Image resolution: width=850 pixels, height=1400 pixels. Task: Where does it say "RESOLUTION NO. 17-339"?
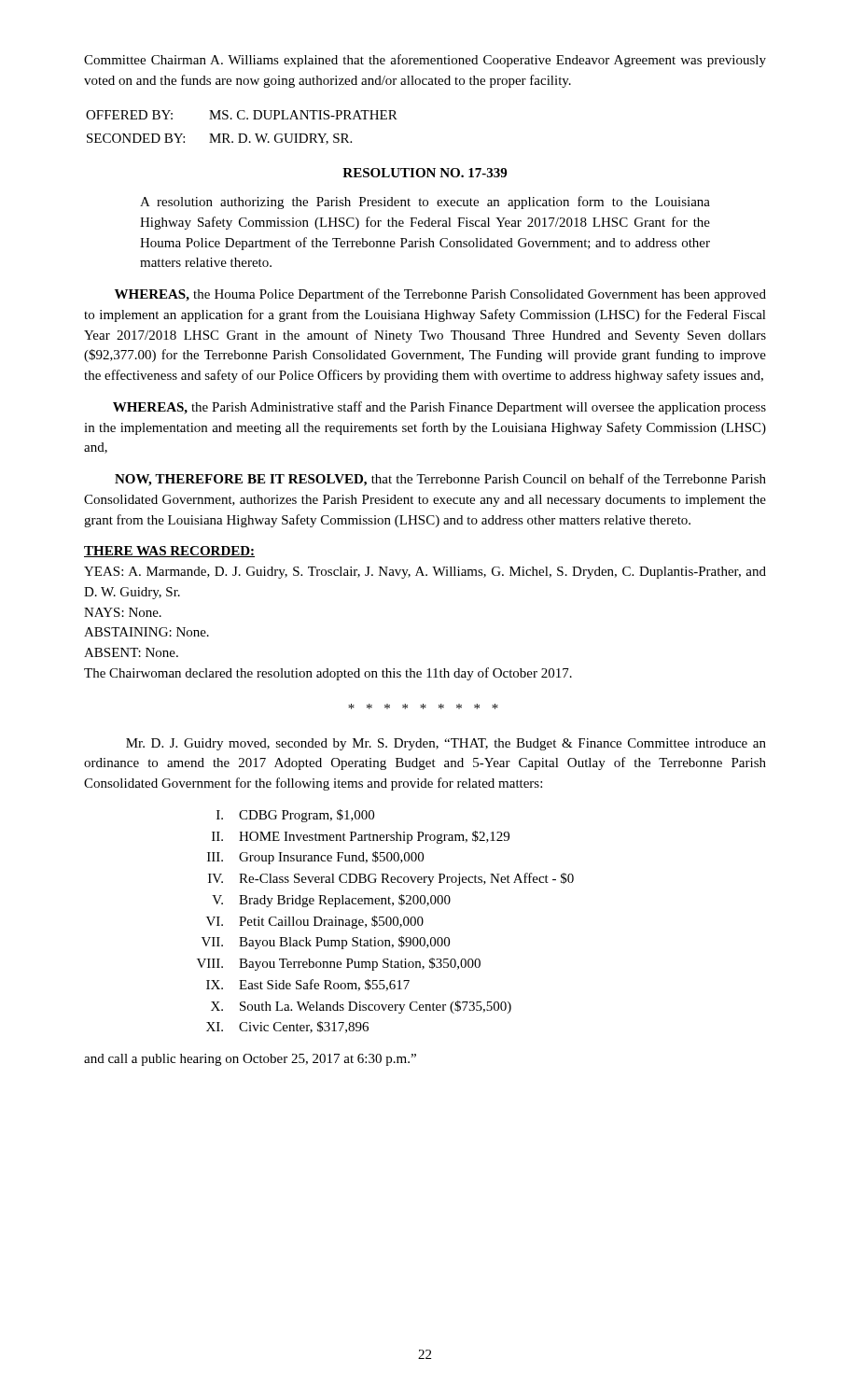click(425, 173)
